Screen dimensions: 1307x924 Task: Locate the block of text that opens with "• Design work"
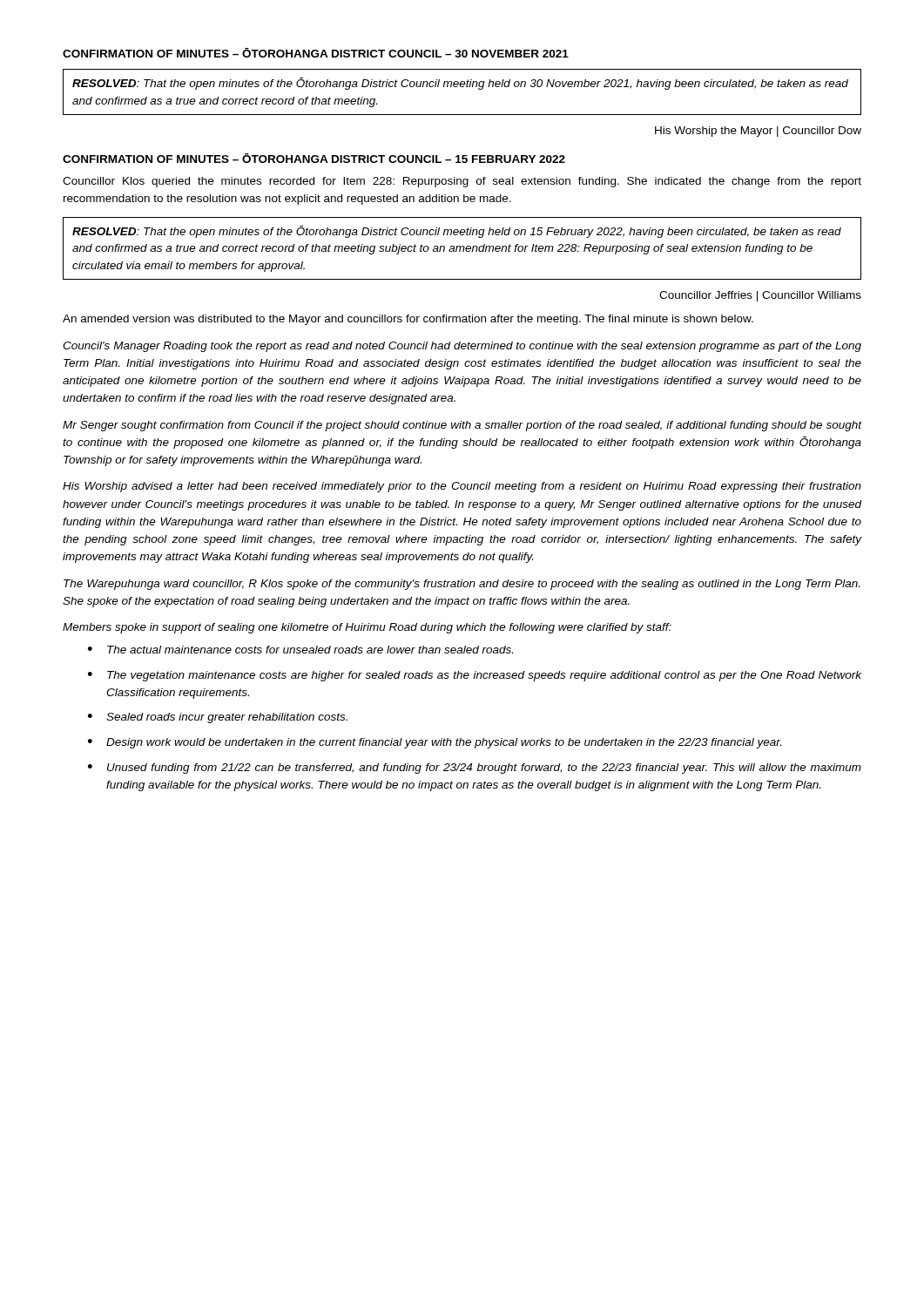click(474, 743)
